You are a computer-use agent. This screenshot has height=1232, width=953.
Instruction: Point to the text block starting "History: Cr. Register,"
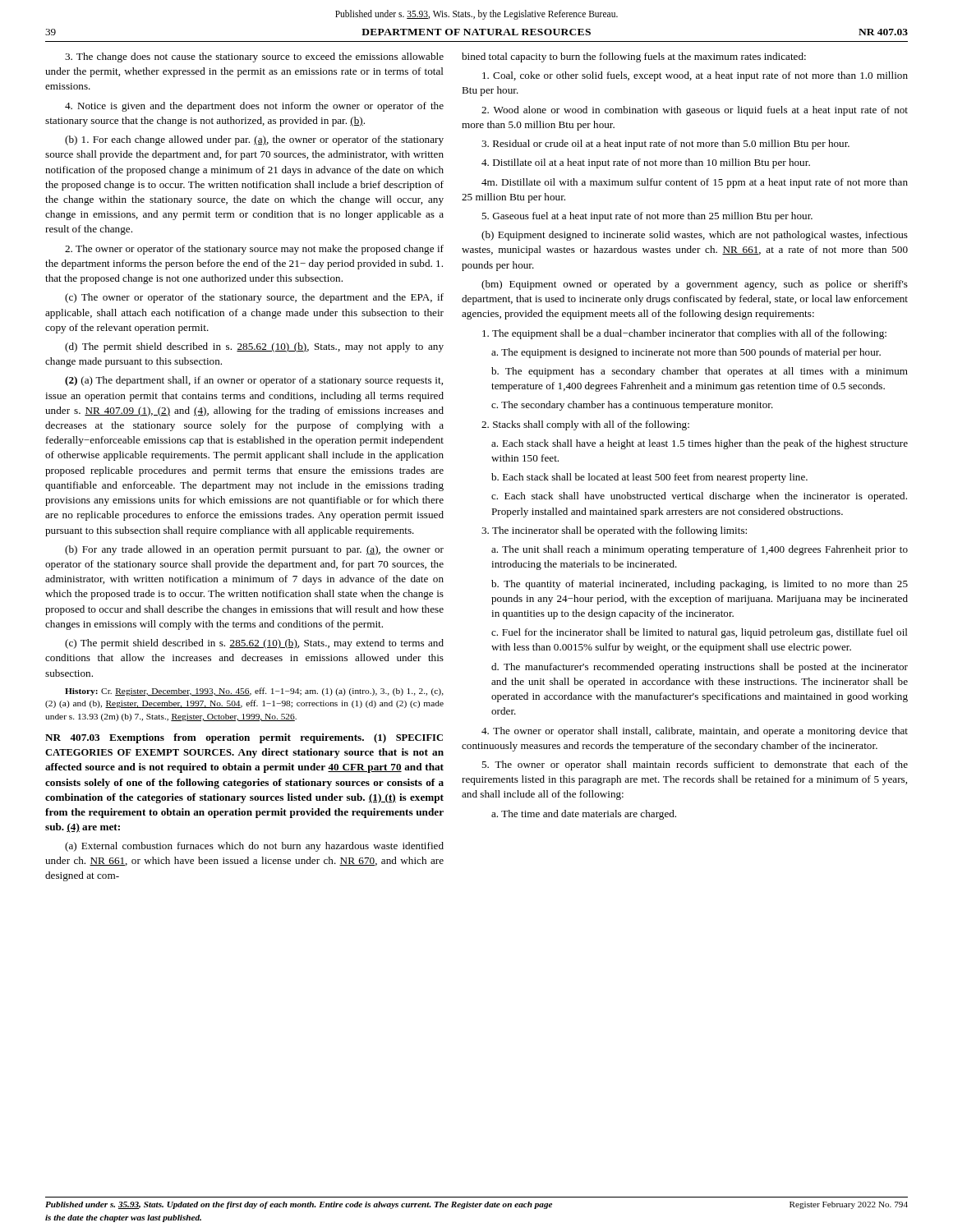click(x=244, y=704)
